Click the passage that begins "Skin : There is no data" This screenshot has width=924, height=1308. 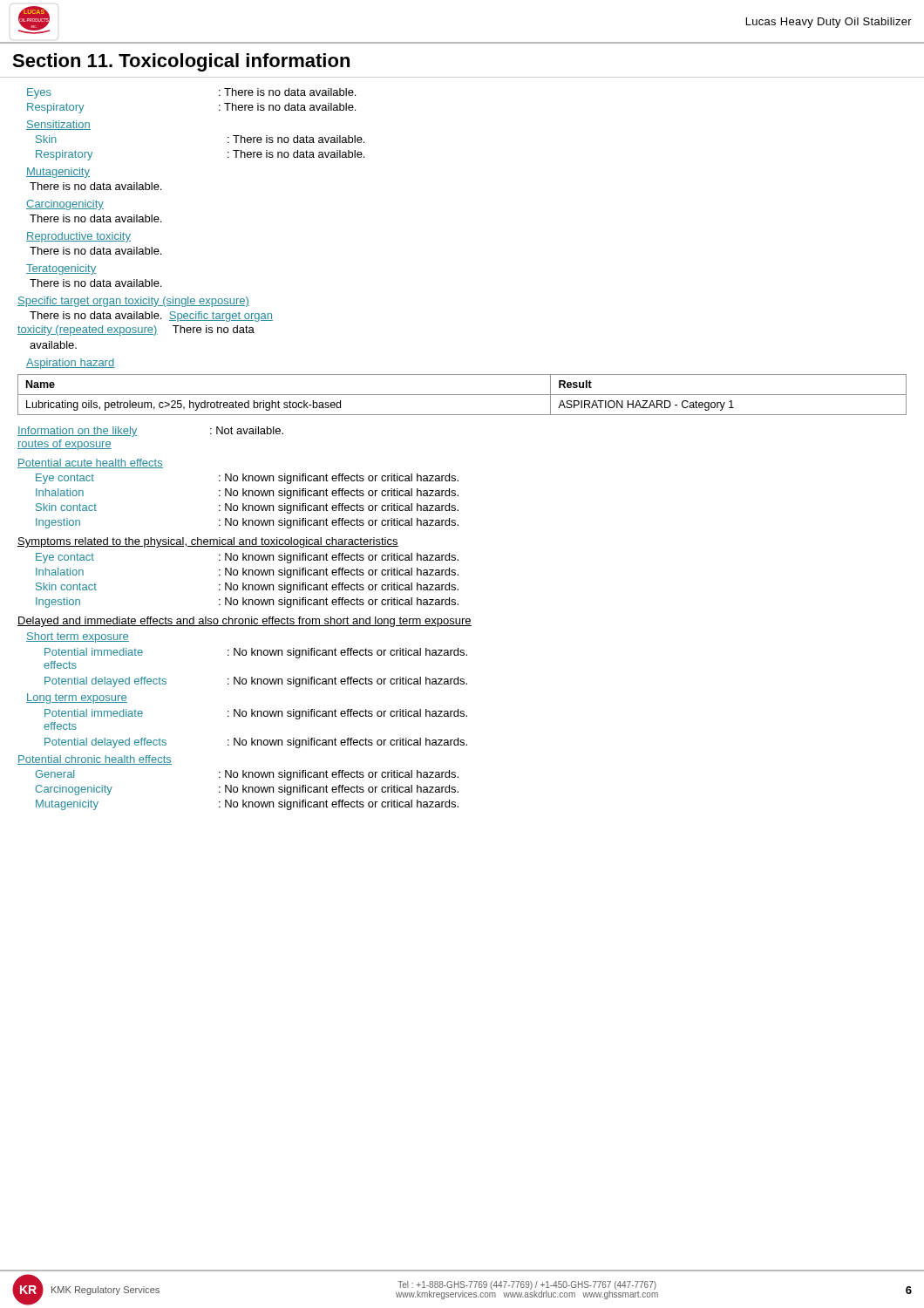pos(45,139)
